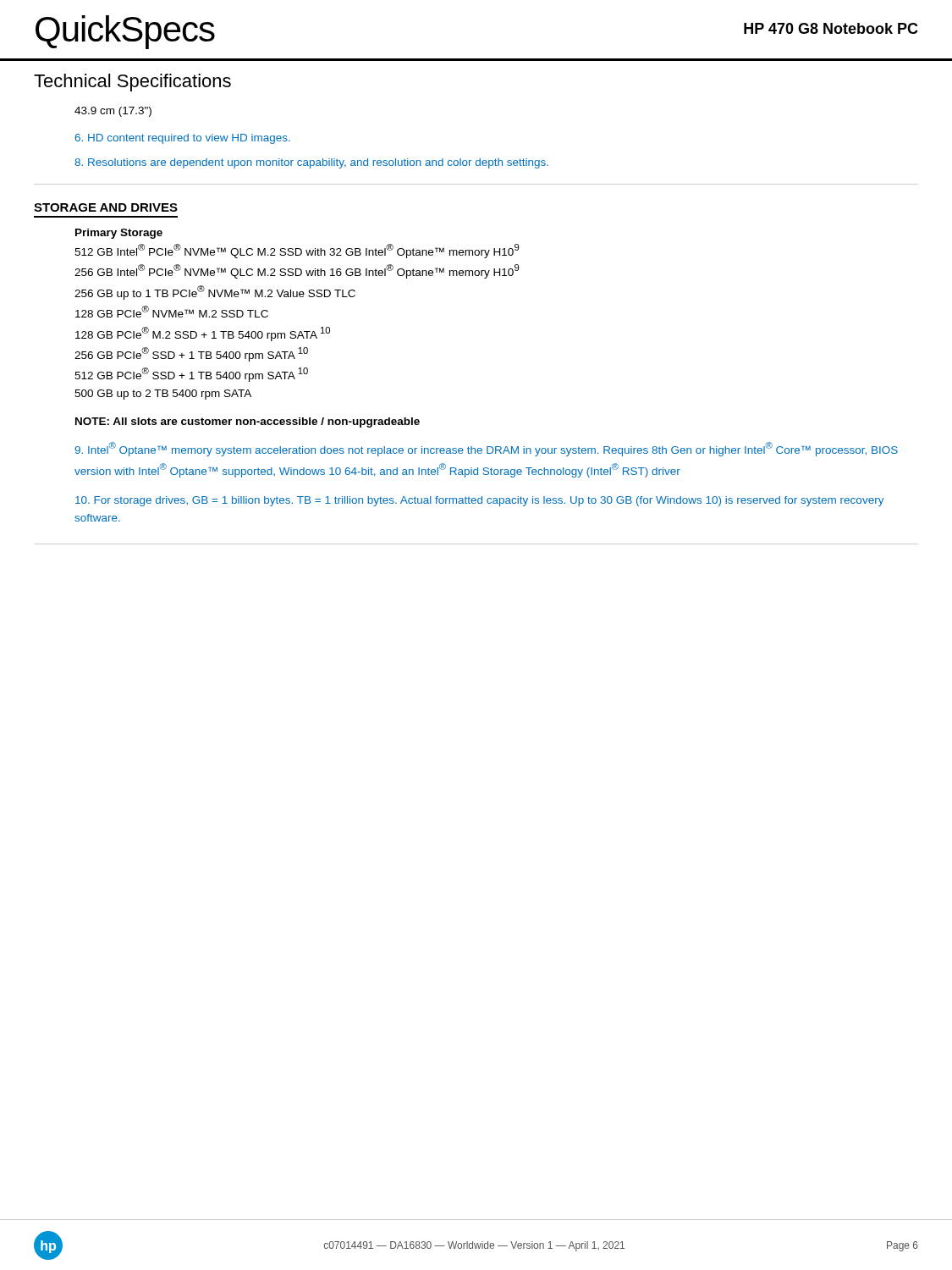The height and width of the screenshot is (1270, 952).
Task: Where is the passage that starts "Primary Storage 512 GB Intel®"?
Action: pyautogui.click(x=119, y=234)
